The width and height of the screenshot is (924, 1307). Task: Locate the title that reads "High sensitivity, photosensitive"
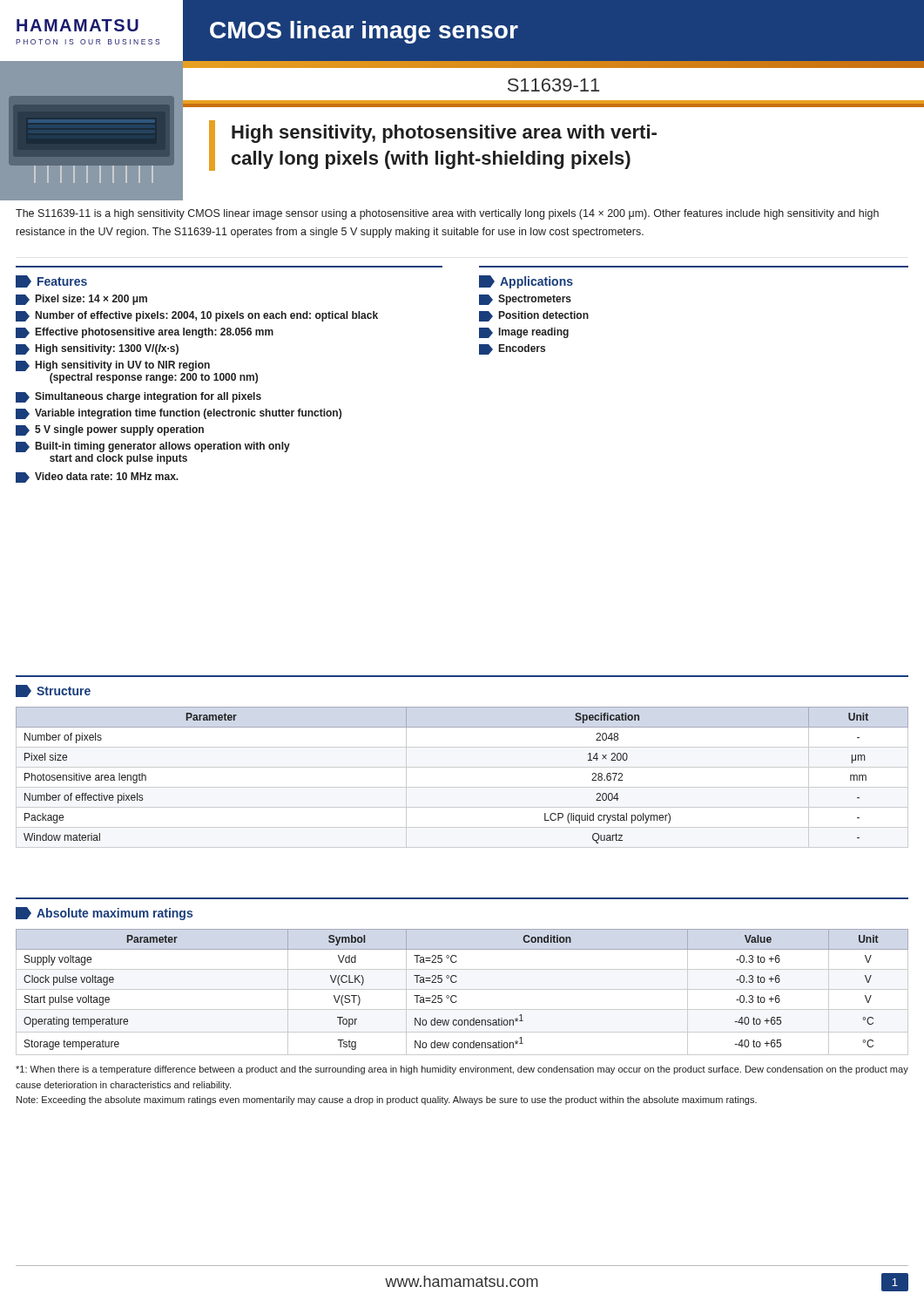coord(433,145)
